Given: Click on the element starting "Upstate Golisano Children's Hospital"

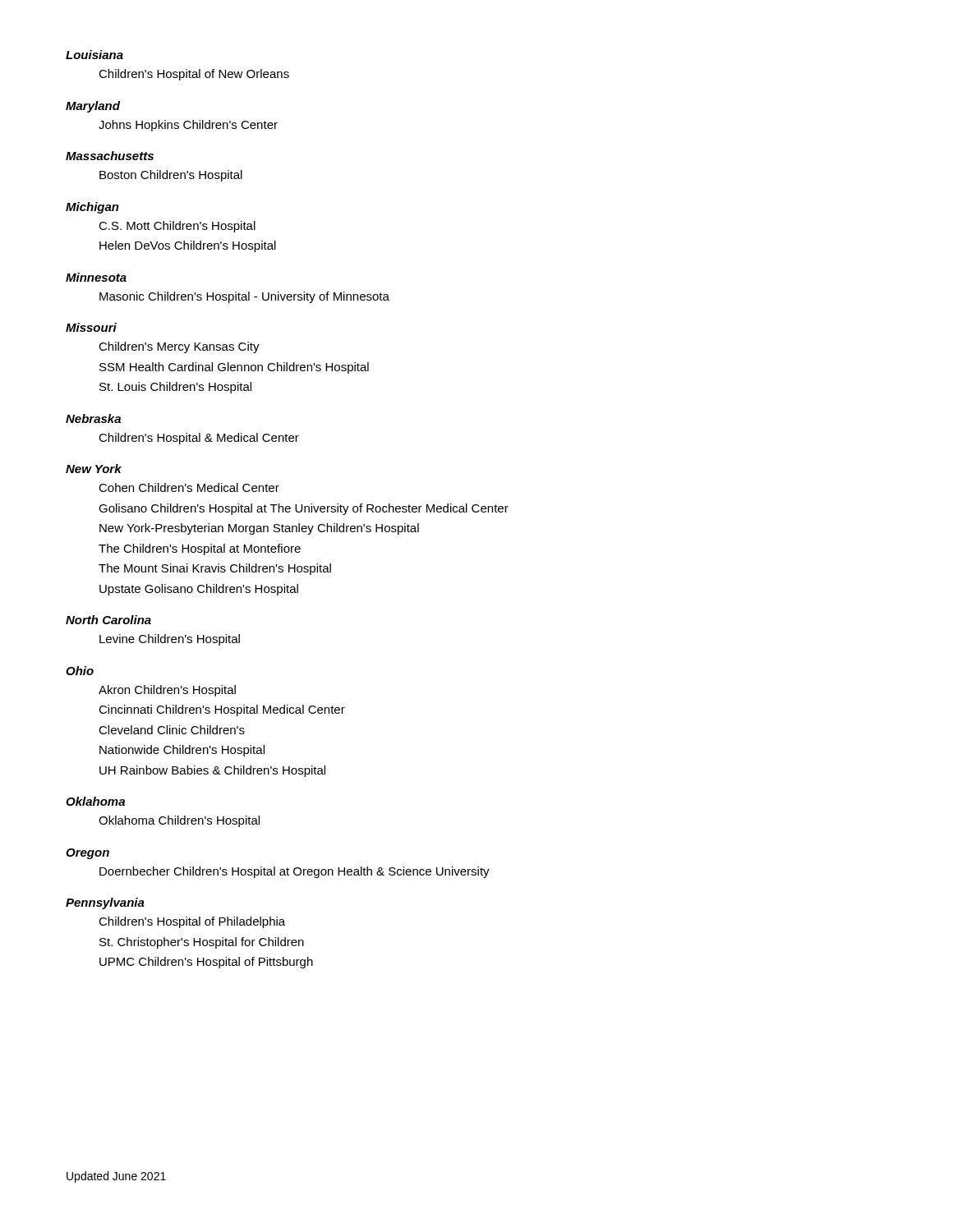Looking at the screenshot, I should (x=199, y=588).
